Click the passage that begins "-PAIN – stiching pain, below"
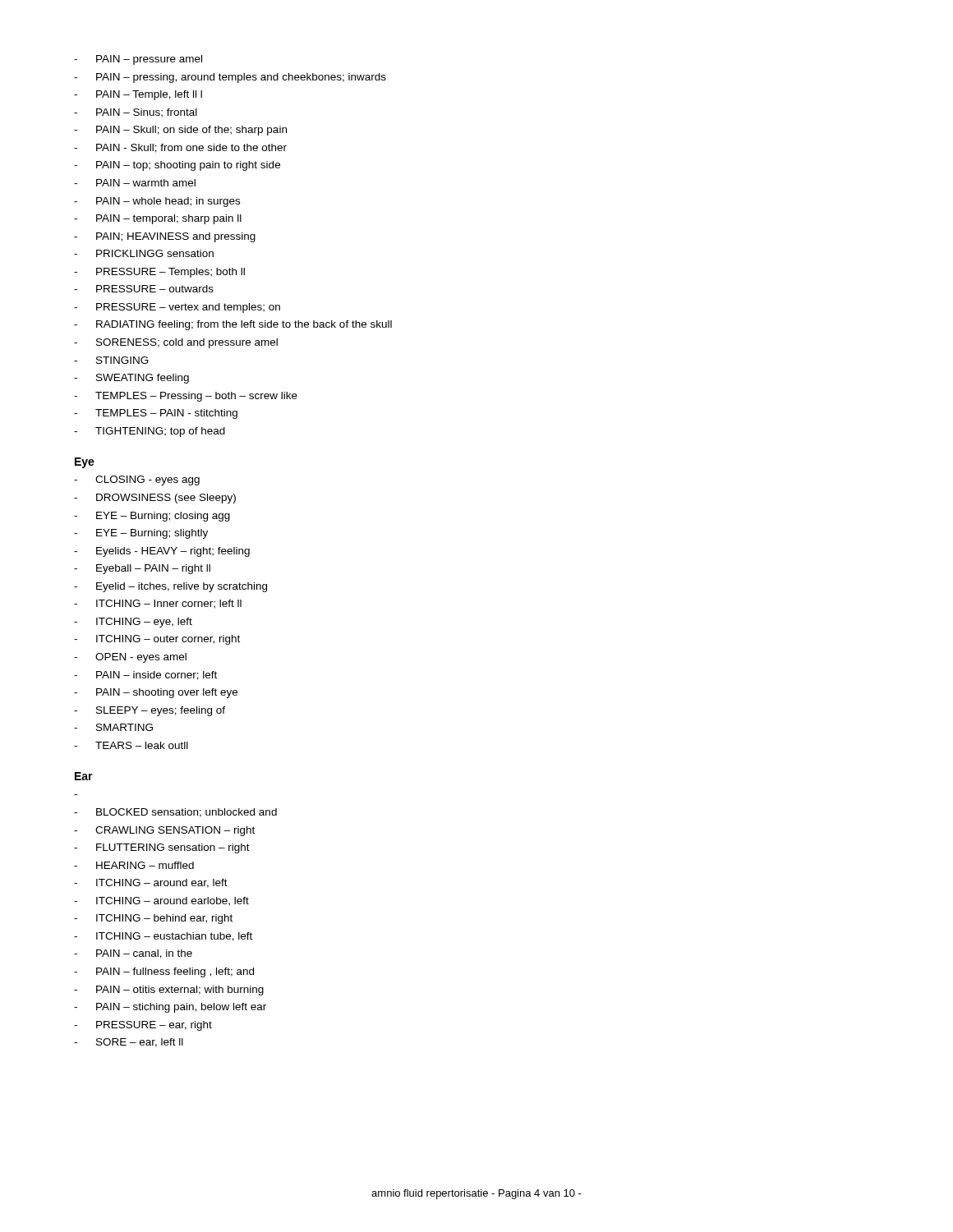This screenshot has height=1232, width=953. coord(170,1007)
